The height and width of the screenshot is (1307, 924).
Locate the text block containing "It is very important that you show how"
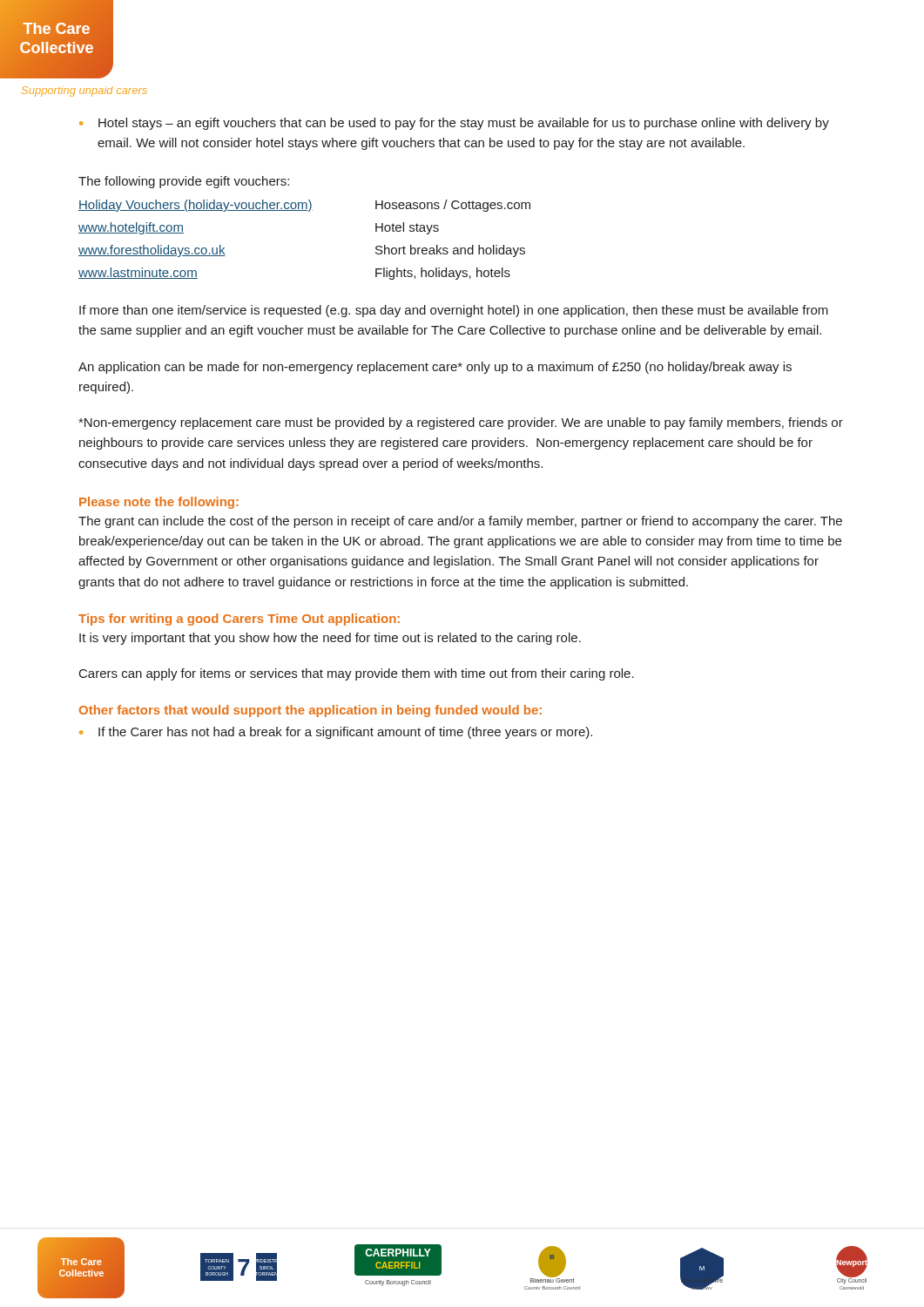click(330, 637)
